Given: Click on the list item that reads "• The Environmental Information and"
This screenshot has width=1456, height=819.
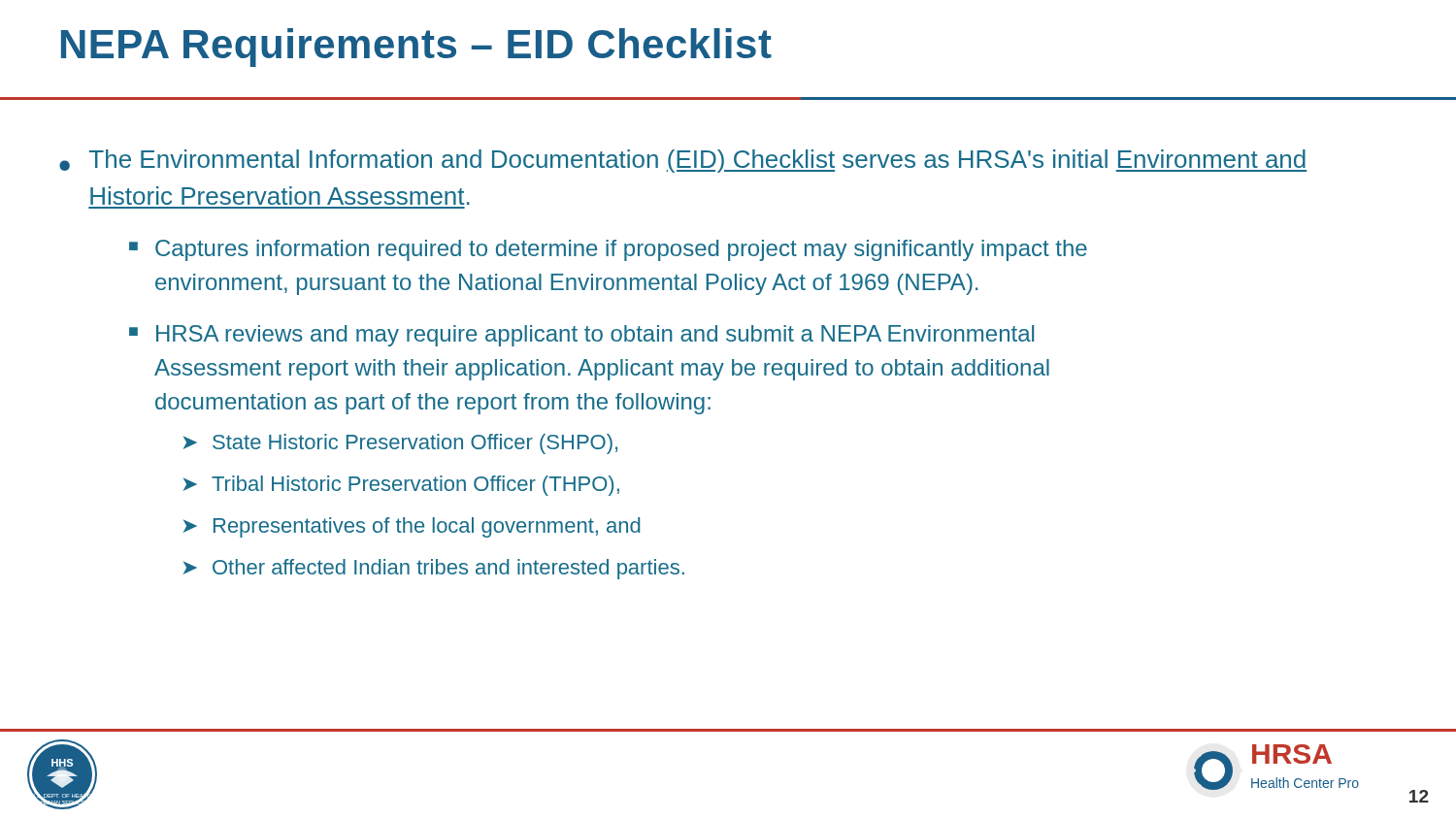Looking at the screenshot, I should pyautogui.click(x=728, y=178).
